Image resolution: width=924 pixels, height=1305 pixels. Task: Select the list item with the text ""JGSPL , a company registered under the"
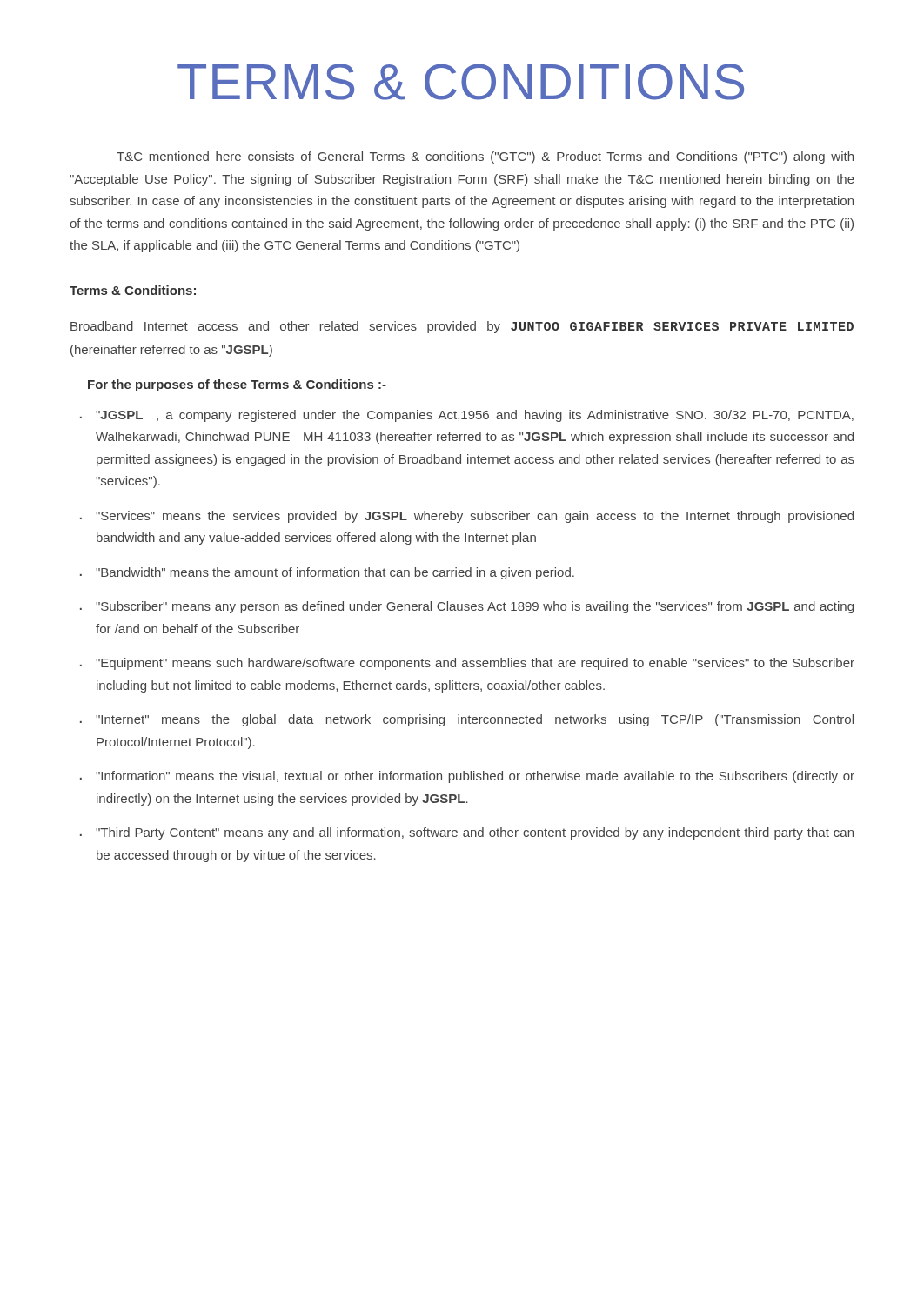462,448
